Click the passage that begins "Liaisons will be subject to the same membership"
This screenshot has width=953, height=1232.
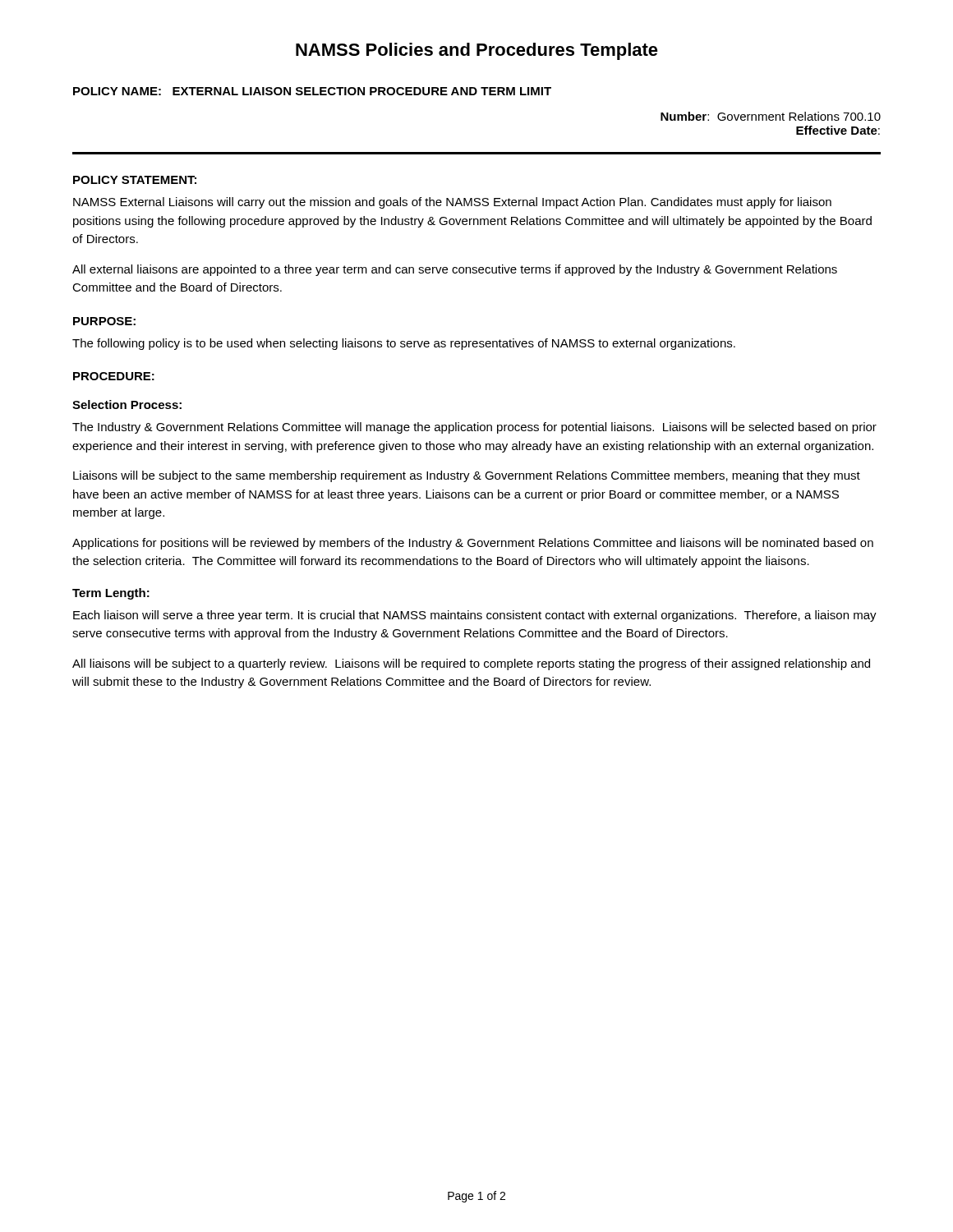pyautogui.click(x=466, y=494)
